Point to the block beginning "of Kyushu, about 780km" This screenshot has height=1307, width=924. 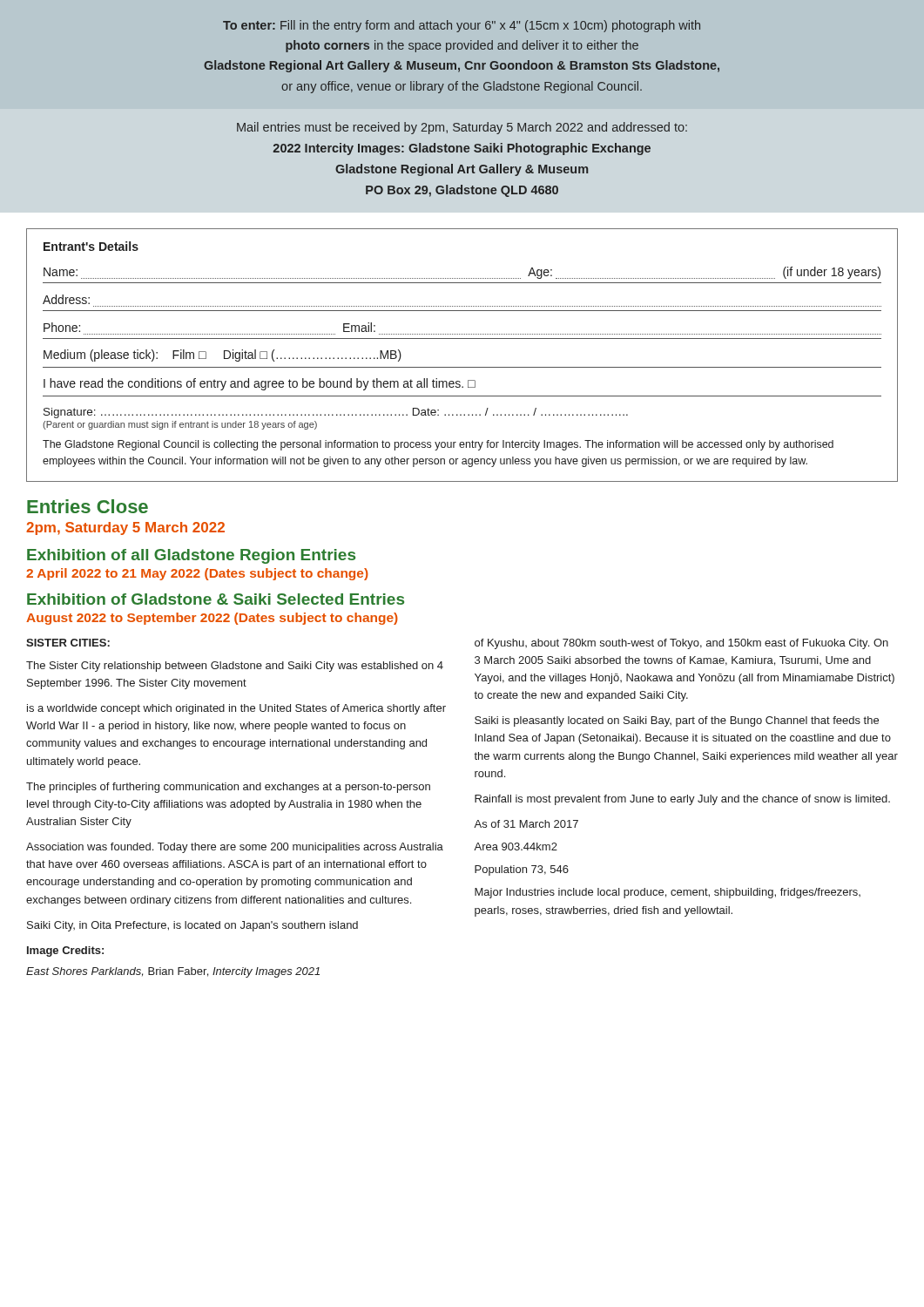(x=681, y=644)
